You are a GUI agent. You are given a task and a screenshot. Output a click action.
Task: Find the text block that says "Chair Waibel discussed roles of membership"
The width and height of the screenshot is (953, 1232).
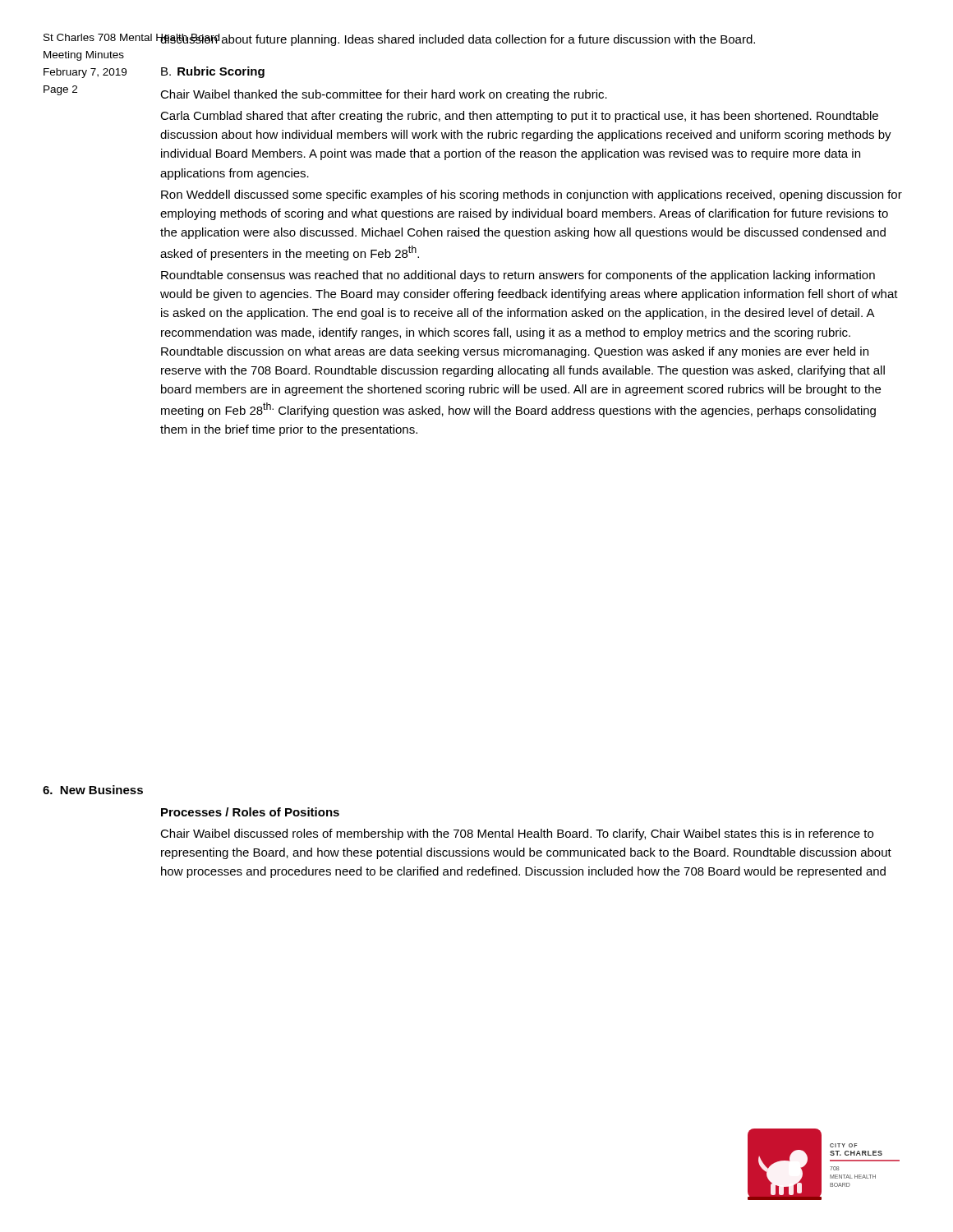tap(532, 852)
